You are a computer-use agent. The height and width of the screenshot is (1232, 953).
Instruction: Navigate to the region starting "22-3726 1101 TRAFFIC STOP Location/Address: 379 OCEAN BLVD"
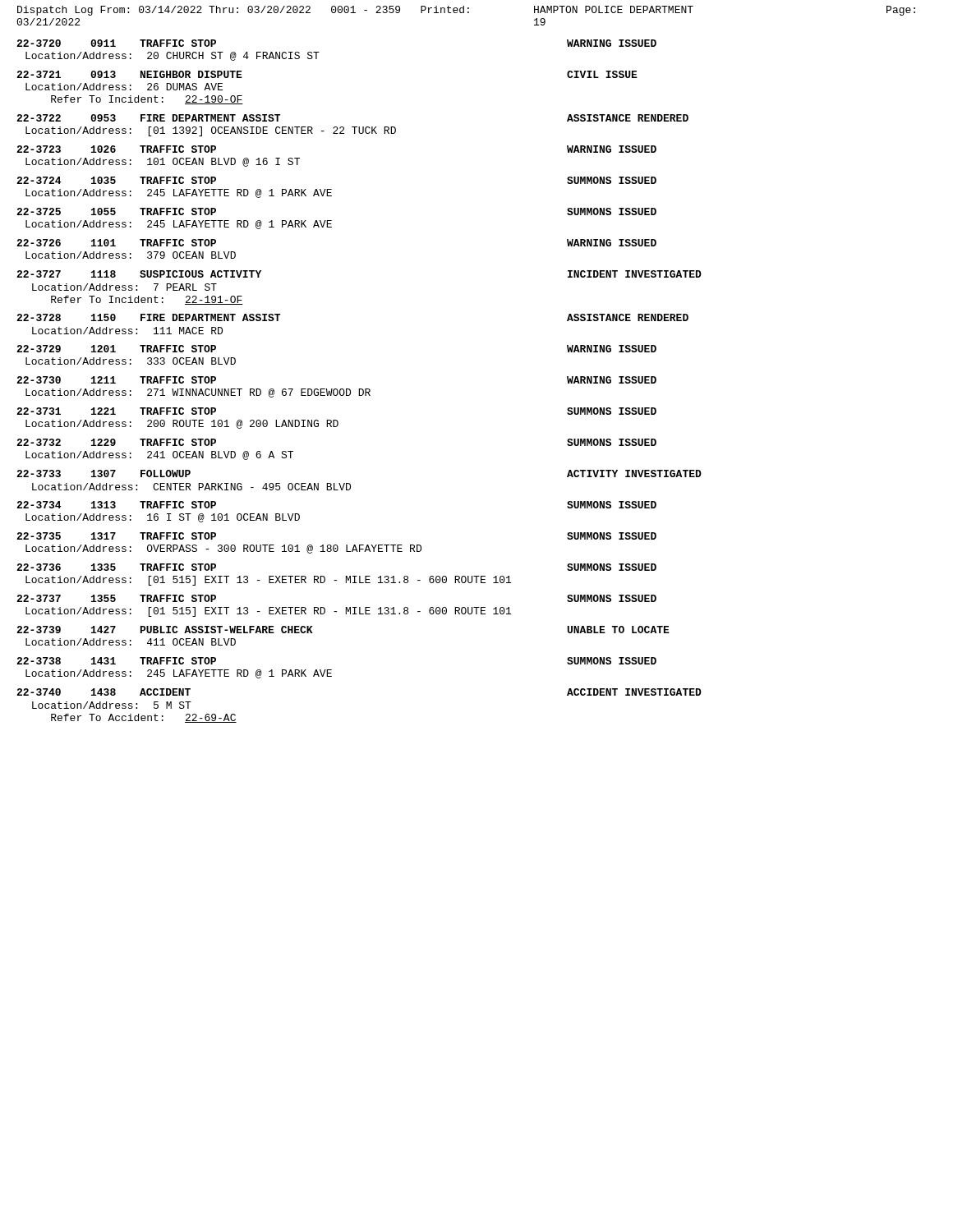pos(39,243)
